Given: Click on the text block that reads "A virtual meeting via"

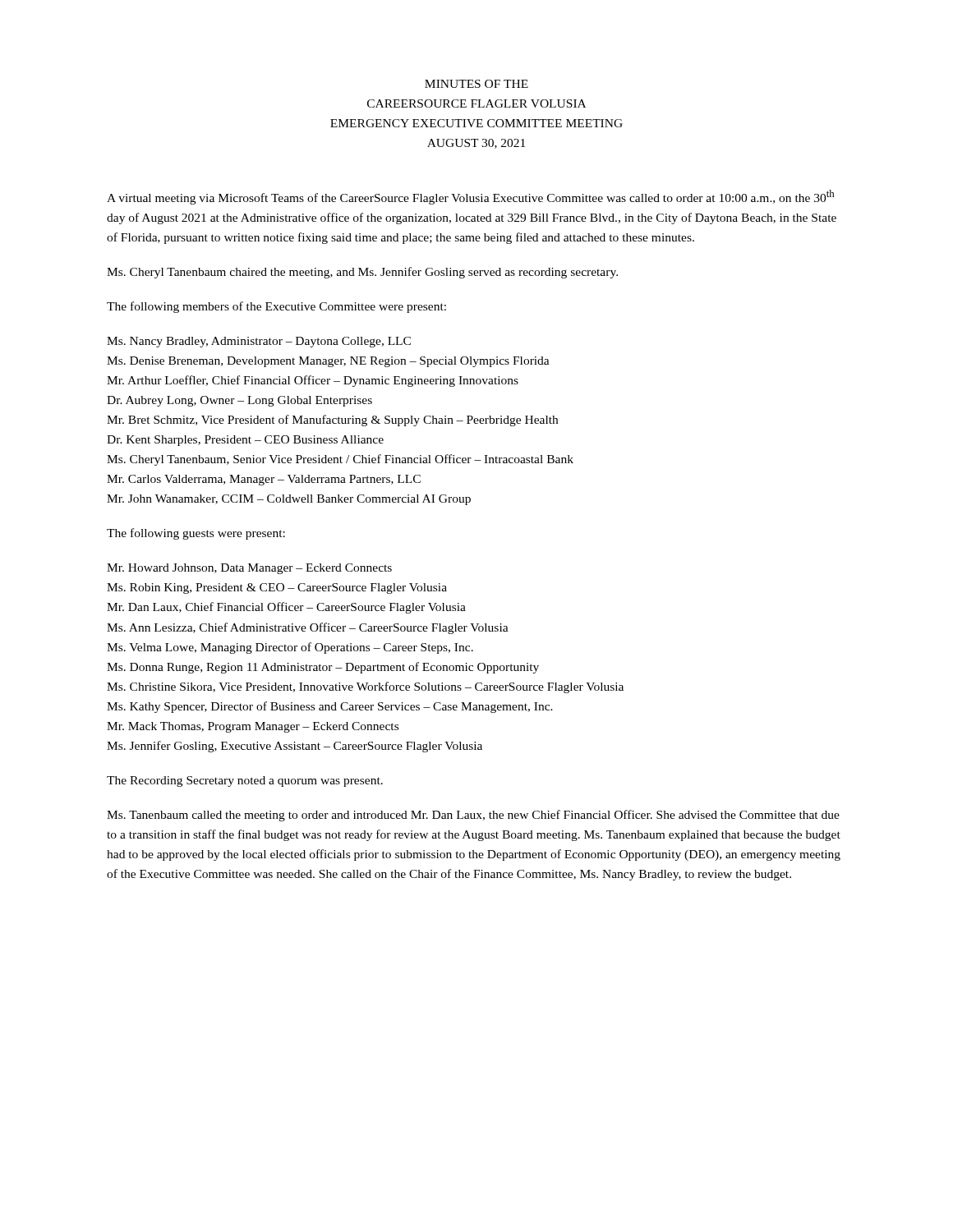Looking at the screenshot, I should click(x=472, y=216).
